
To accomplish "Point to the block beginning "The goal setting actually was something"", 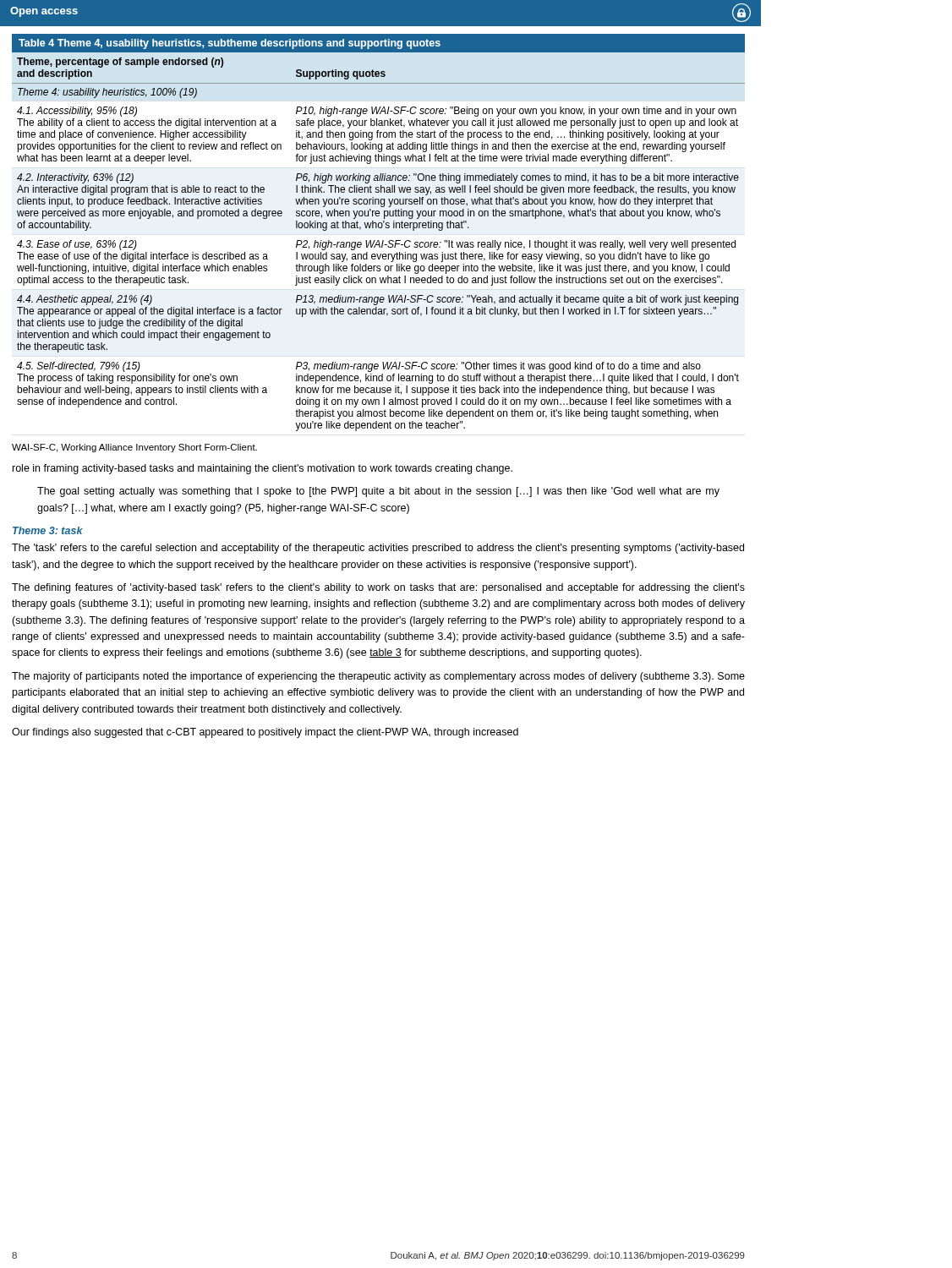I will click(378, 500).
